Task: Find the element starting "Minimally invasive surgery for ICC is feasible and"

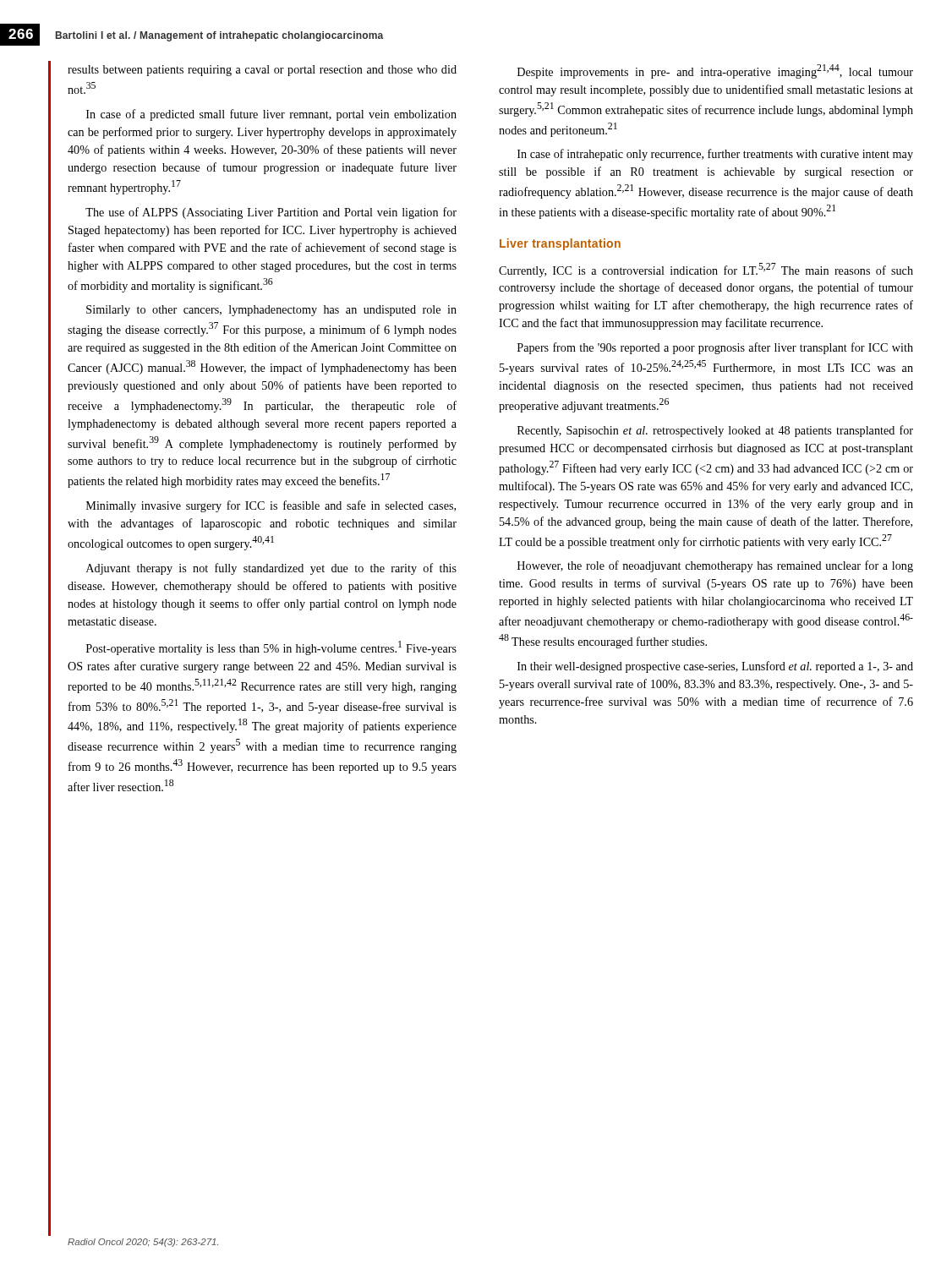Action: tap(262, 525)
